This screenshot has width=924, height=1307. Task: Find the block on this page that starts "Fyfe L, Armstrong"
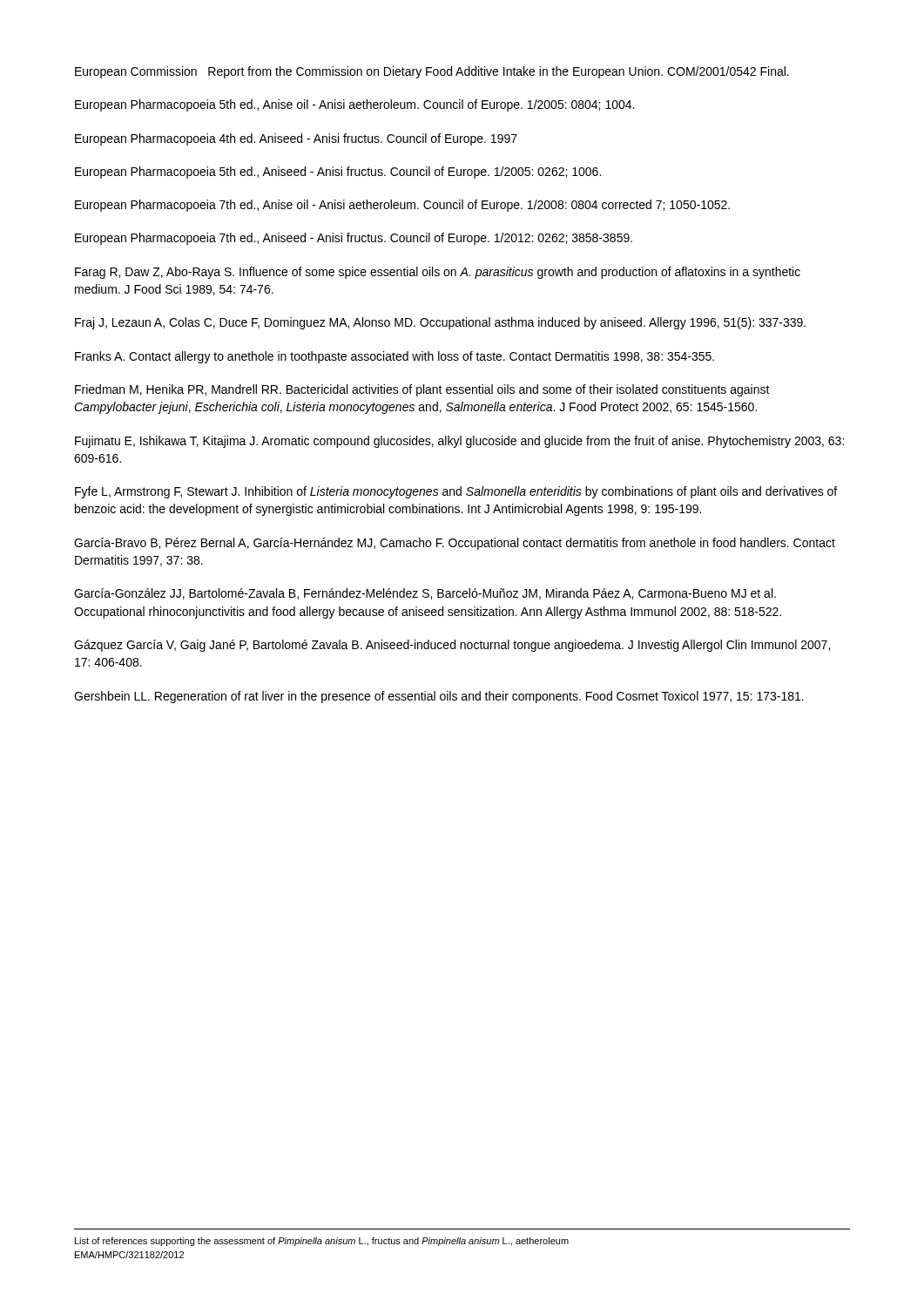tap(456, 500)
